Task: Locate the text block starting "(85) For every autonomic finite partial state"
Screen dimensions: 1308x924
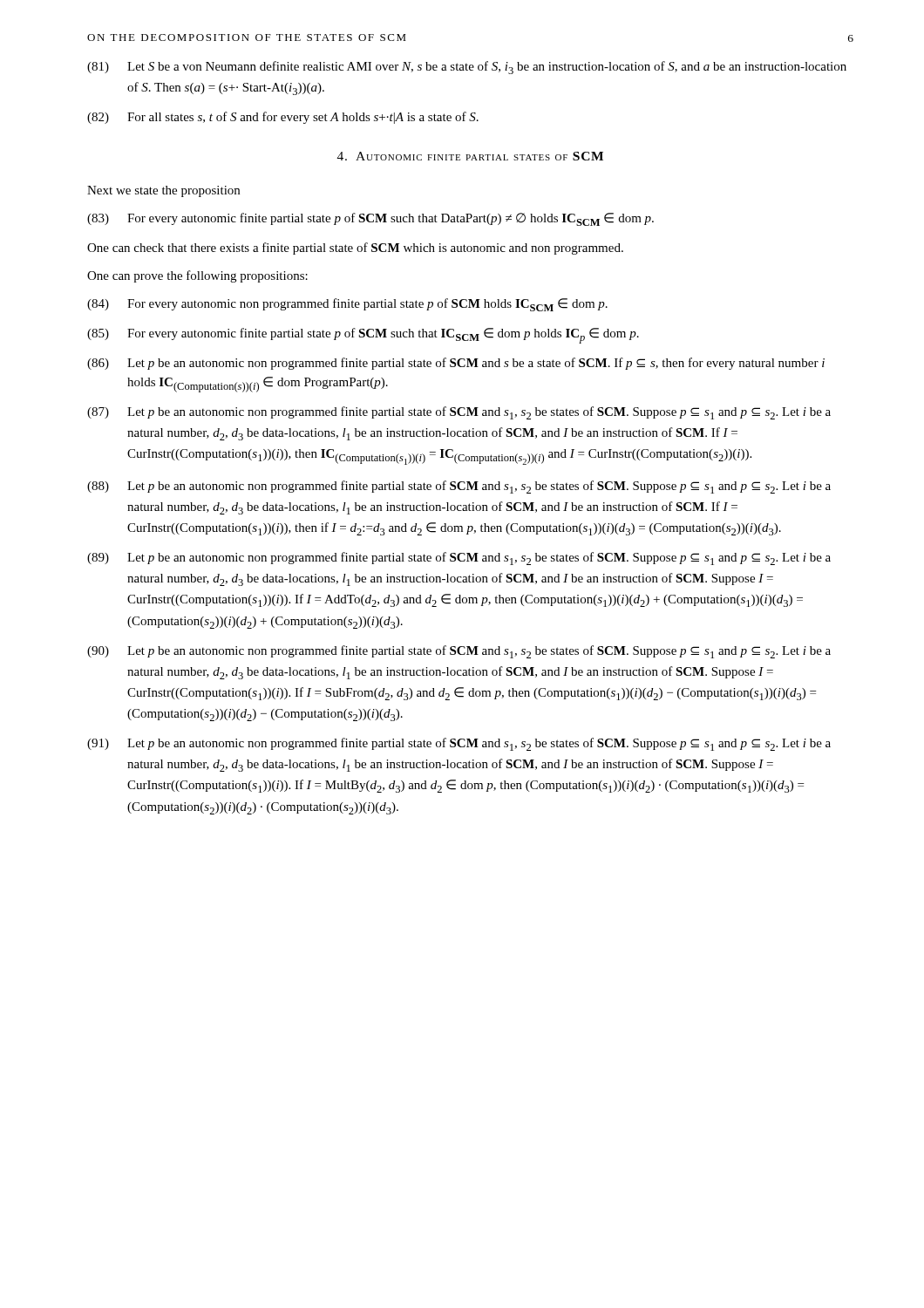Action: point(471,335)
